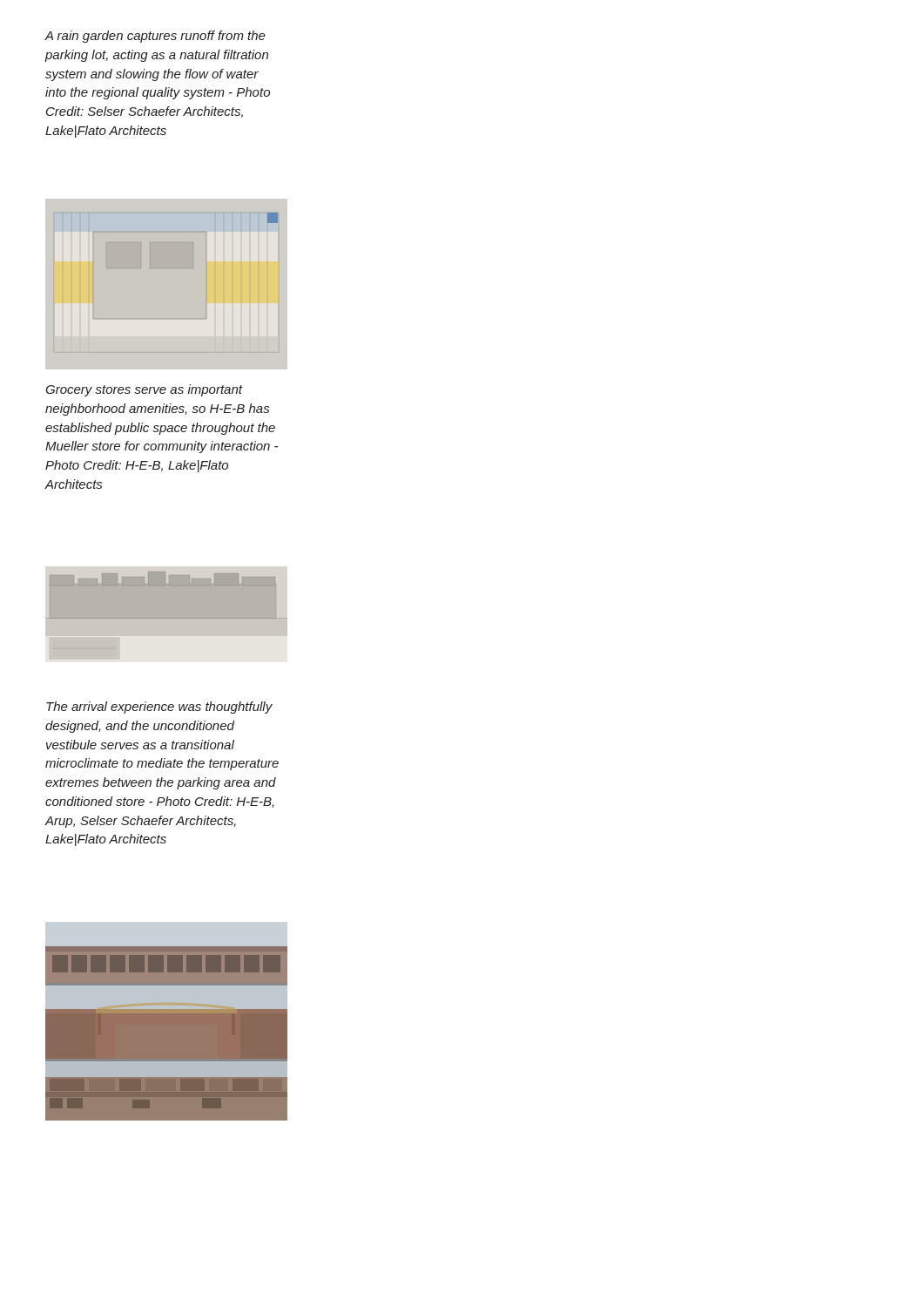
Task: Select the element starting "A rain garden captures runoff from the parking"
Action: click(x=163, y=83)
